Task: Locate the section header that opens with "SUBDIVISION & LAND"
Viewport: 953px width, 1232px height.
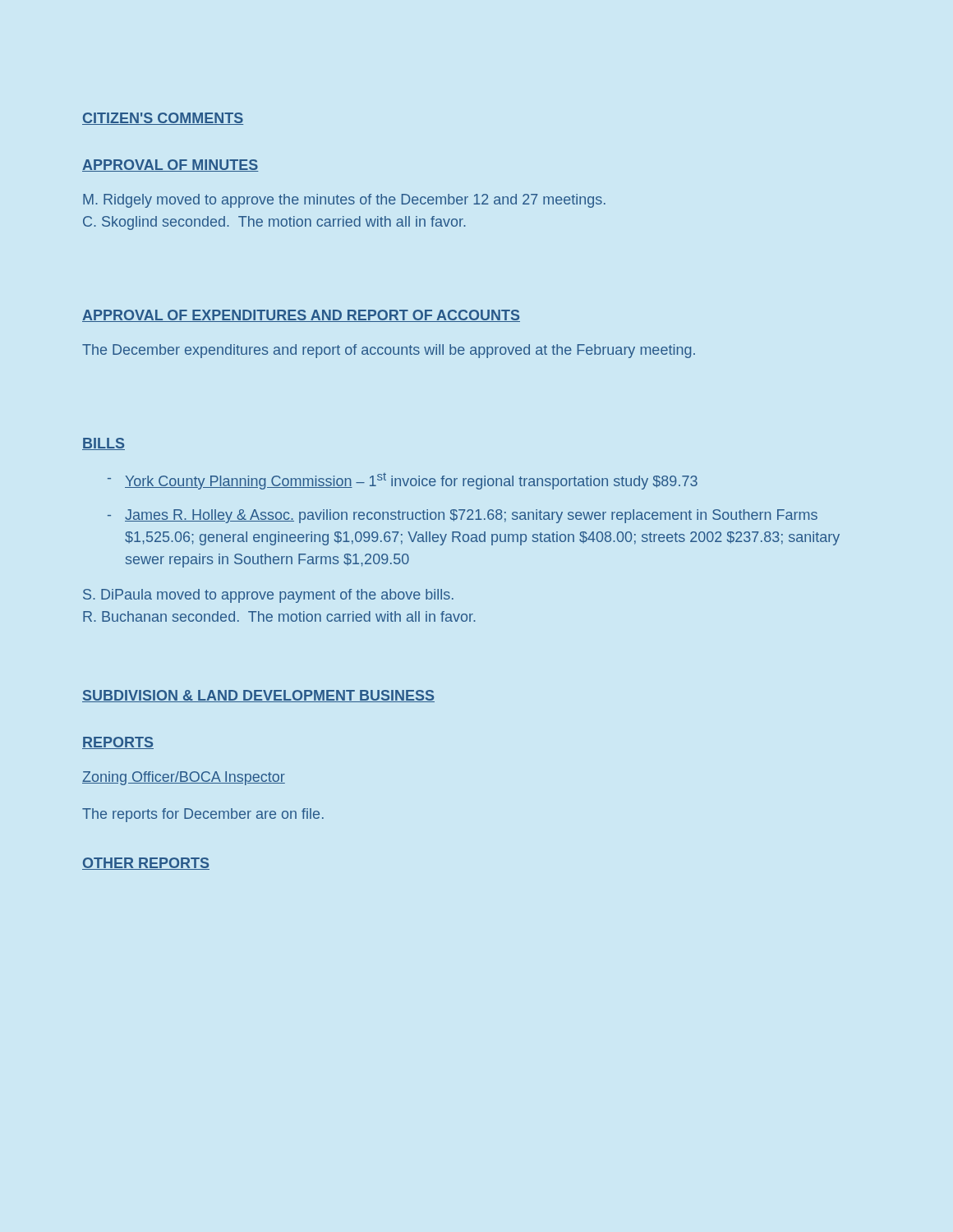Action: coord(258,696)
